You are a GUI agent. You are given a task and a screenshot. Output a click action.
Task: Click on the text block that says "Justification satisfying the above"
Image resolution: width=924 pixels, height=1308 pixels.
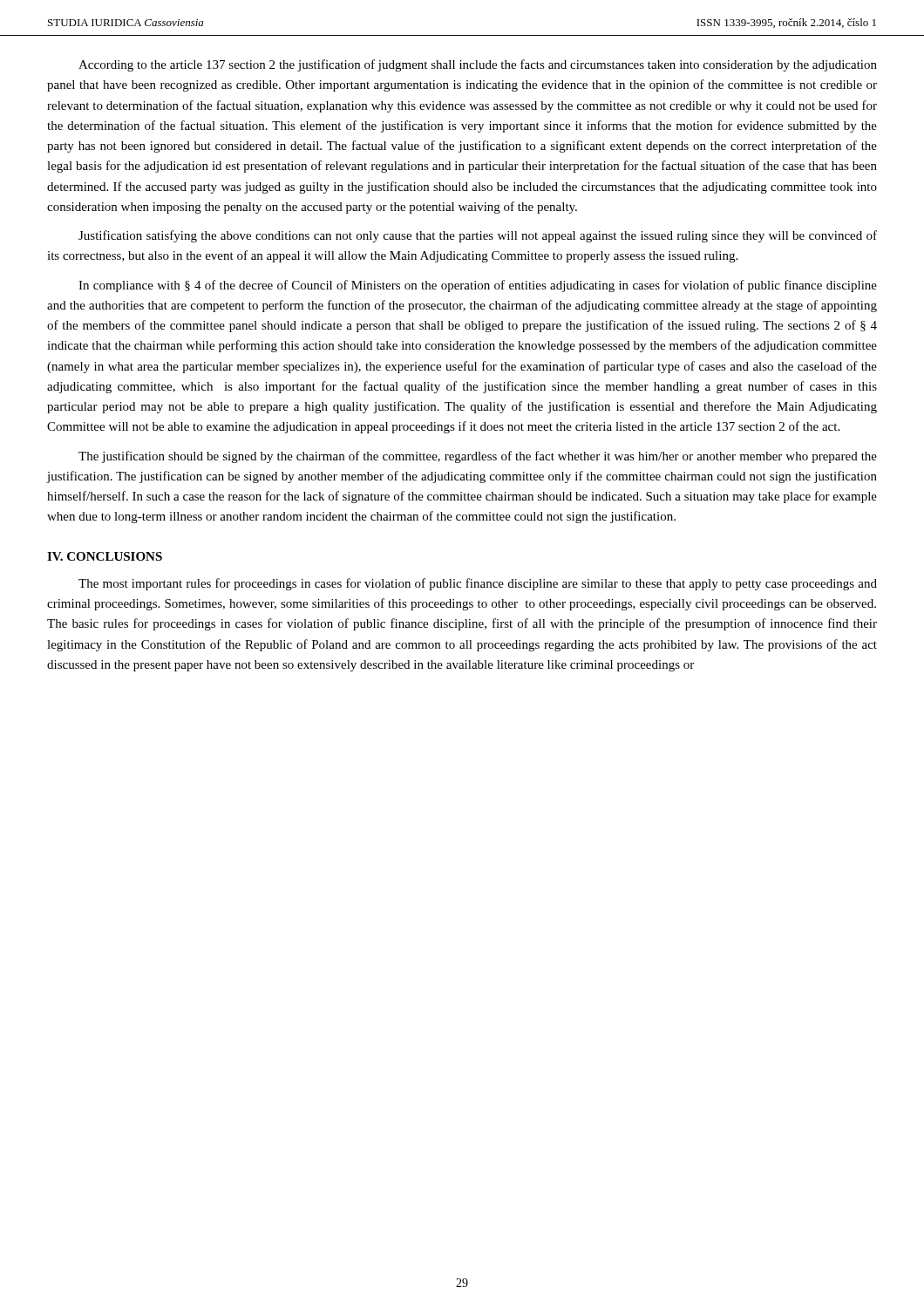click(x=462, y=246)
